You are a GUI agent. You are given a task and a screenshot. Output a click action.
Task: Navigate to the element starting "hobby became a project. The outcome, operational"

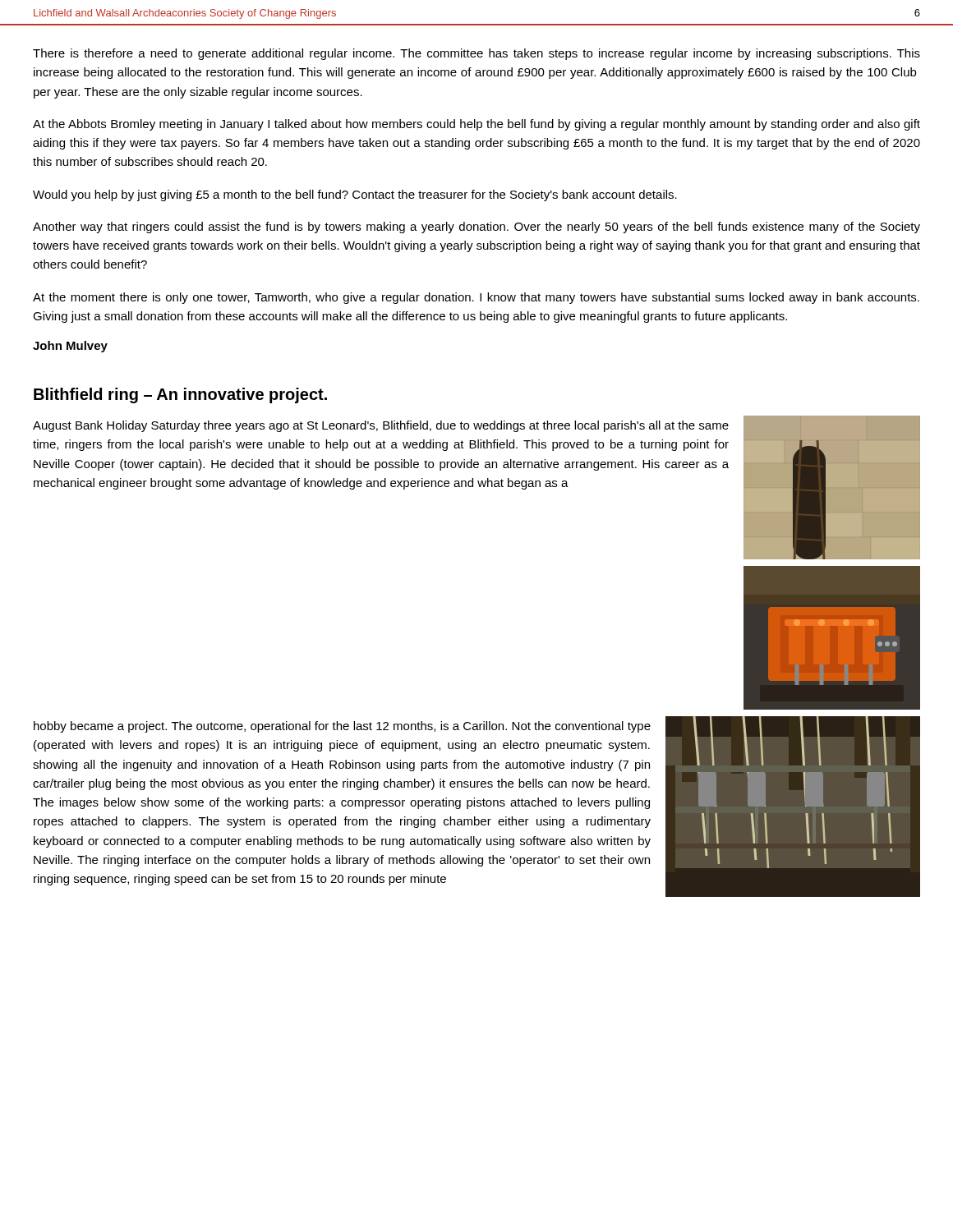342,802
